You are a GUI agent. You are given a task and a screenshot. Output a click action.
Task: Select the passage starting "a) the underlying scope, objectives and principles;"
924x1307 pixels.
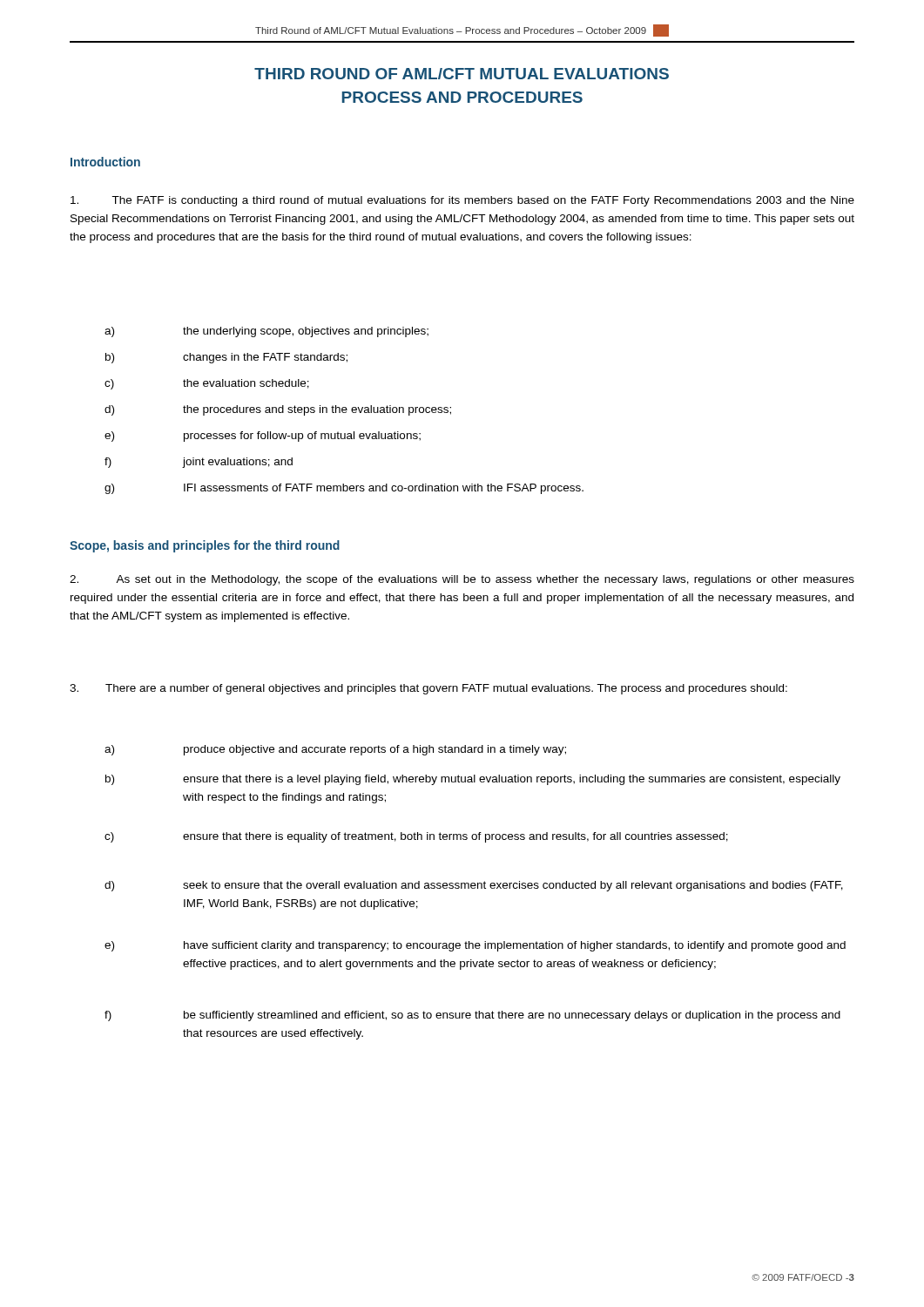pyautogui.click(x=266, y=332)
